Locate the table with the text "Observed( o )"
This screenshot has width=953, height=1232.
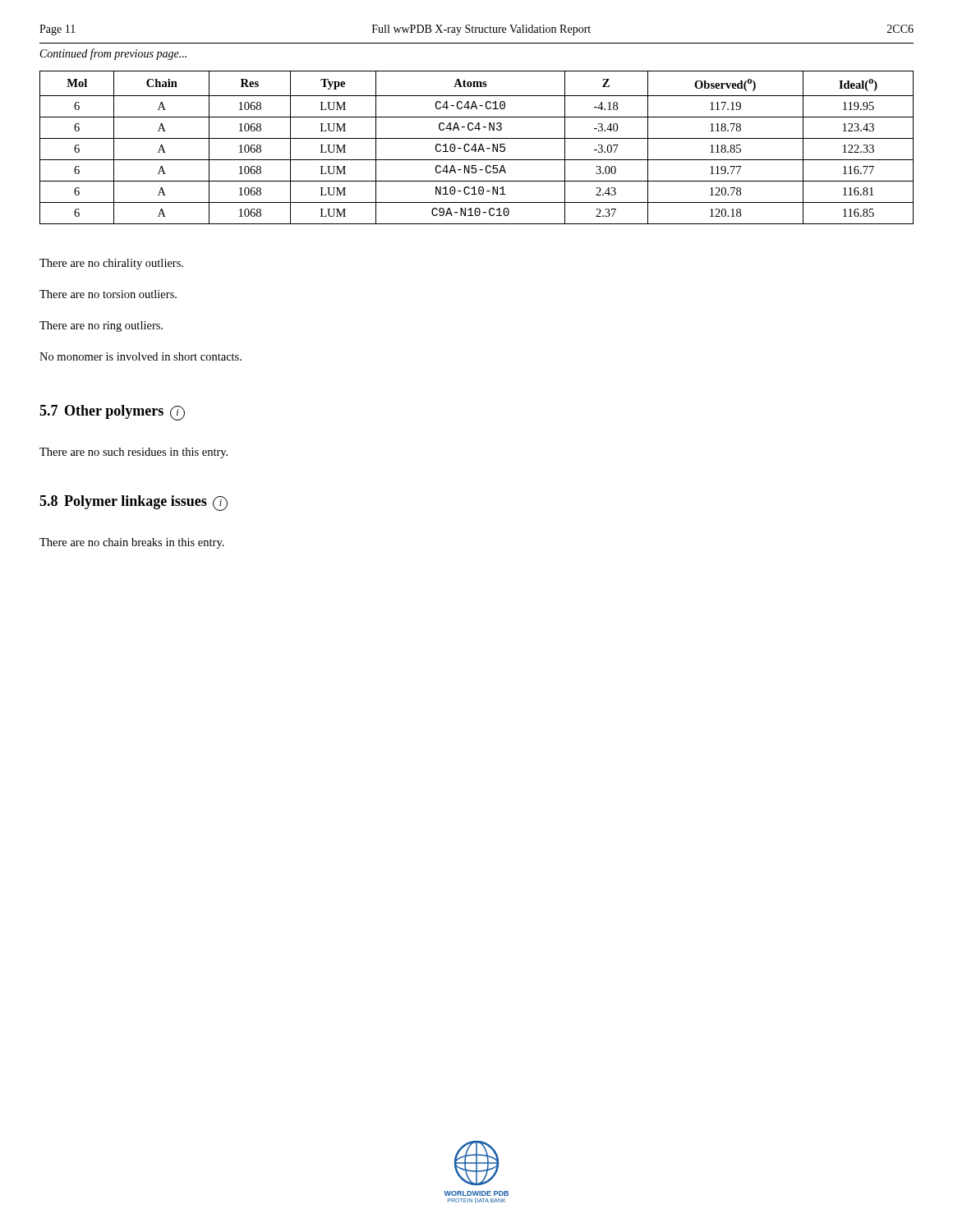point(476,147)
